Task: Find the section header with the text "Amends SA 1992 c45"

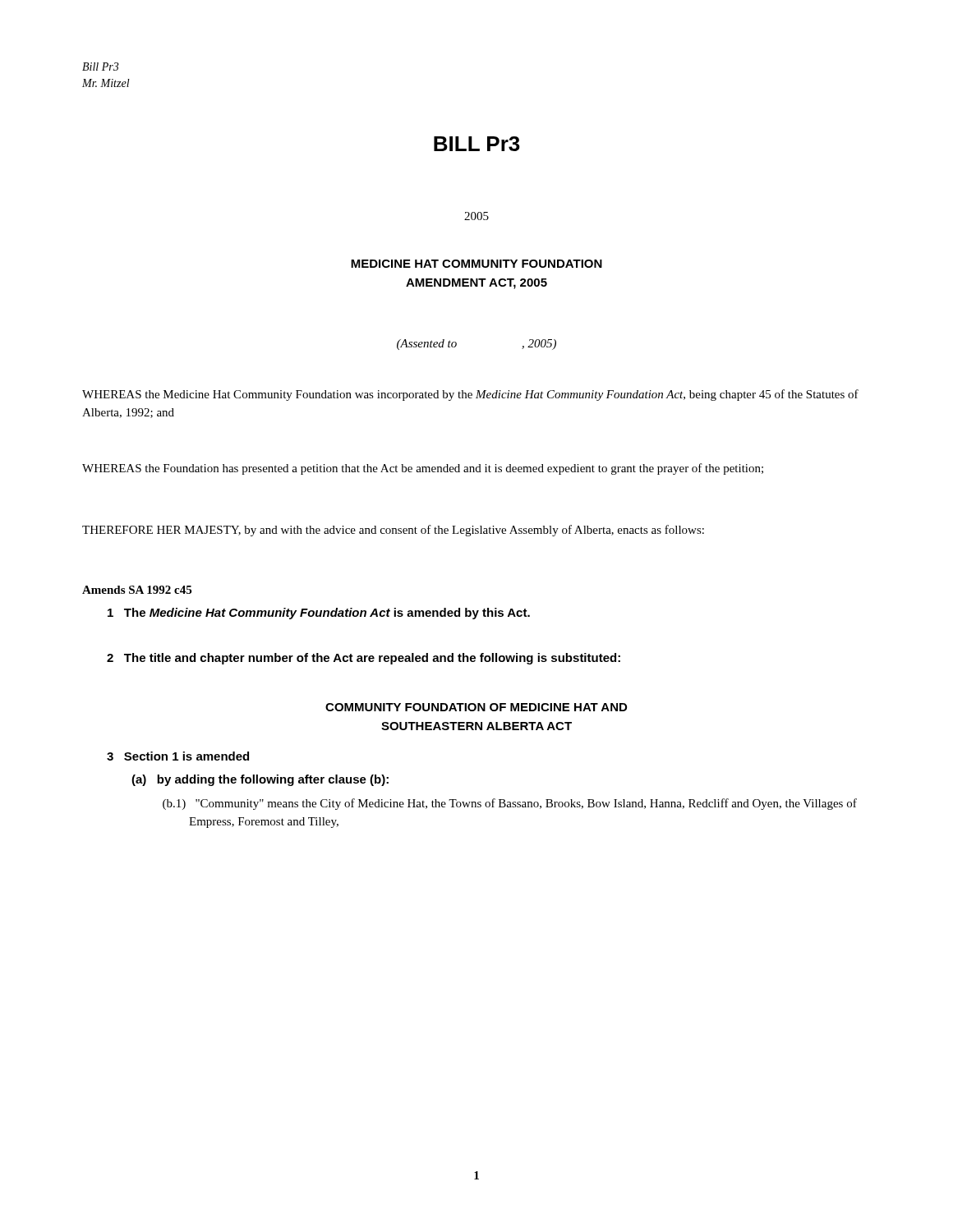Action: [x=137, y=590]
